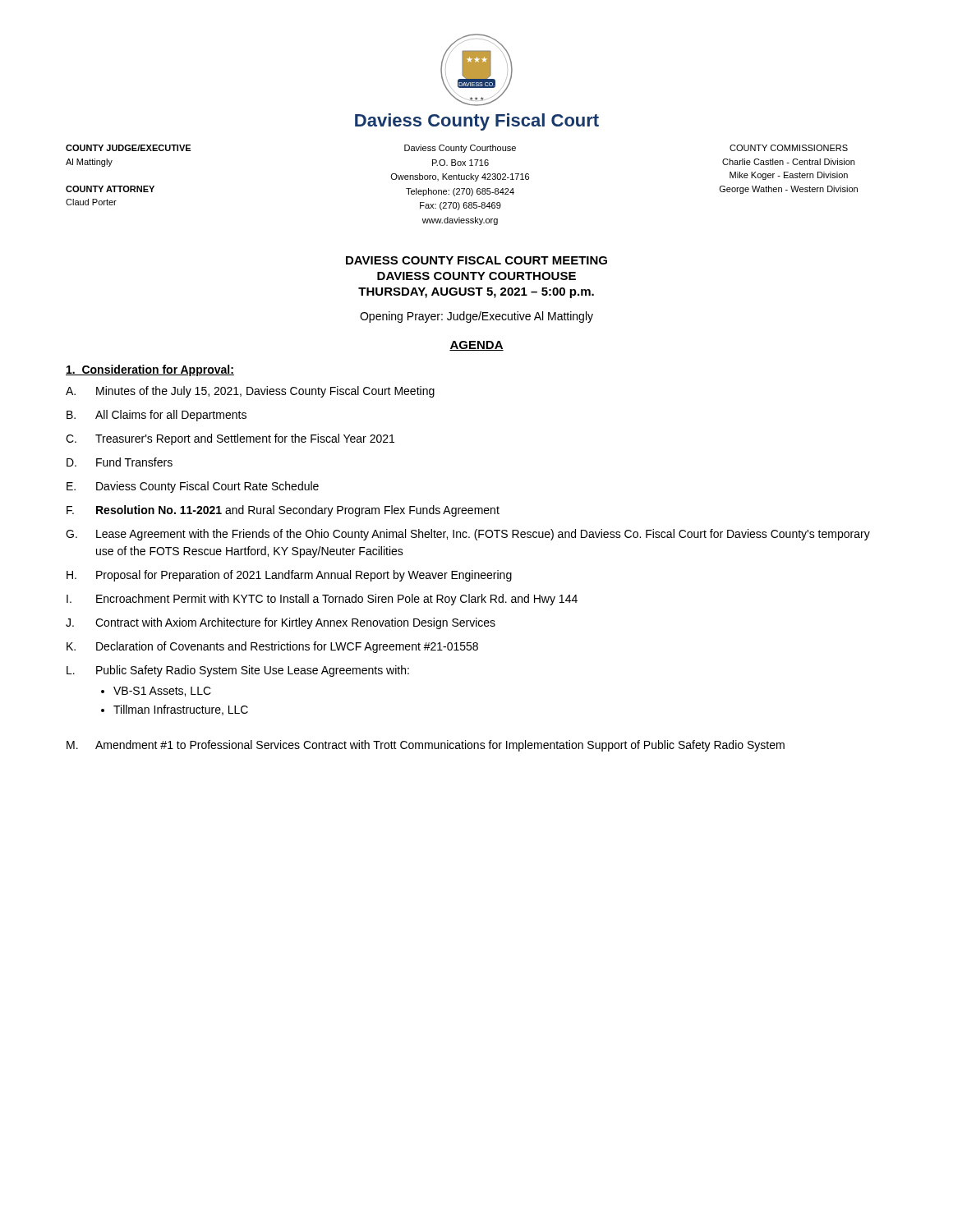953x1232 pixels.
Task: Navigate to the block starting "Daviess County Fiscal Court"
Action: (x=476, y=120)
